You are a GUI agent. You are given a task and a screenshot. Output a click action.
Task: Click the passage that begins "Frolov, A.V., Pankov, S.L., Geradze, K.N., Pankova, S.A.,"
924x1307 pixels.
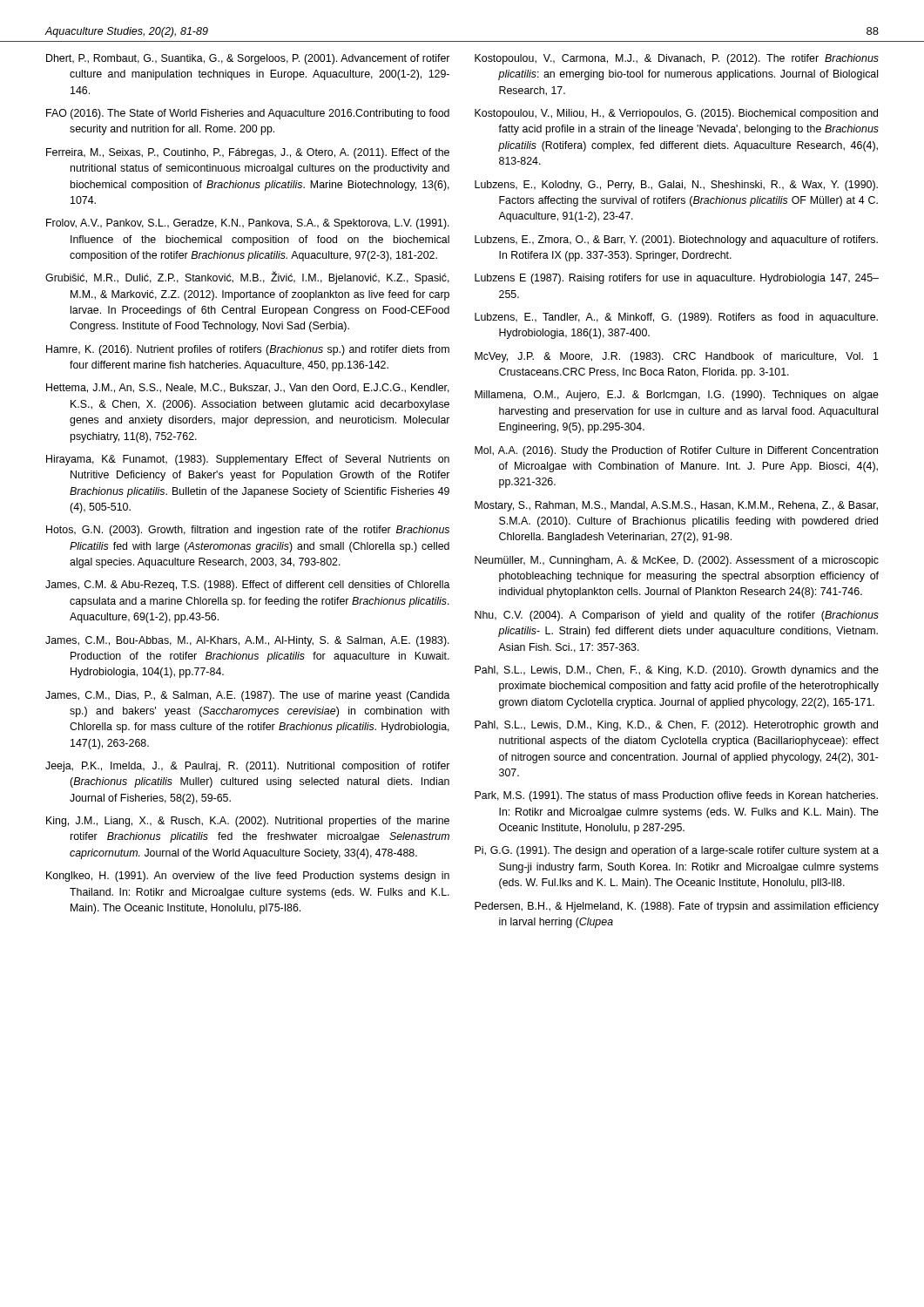(248, 239)
